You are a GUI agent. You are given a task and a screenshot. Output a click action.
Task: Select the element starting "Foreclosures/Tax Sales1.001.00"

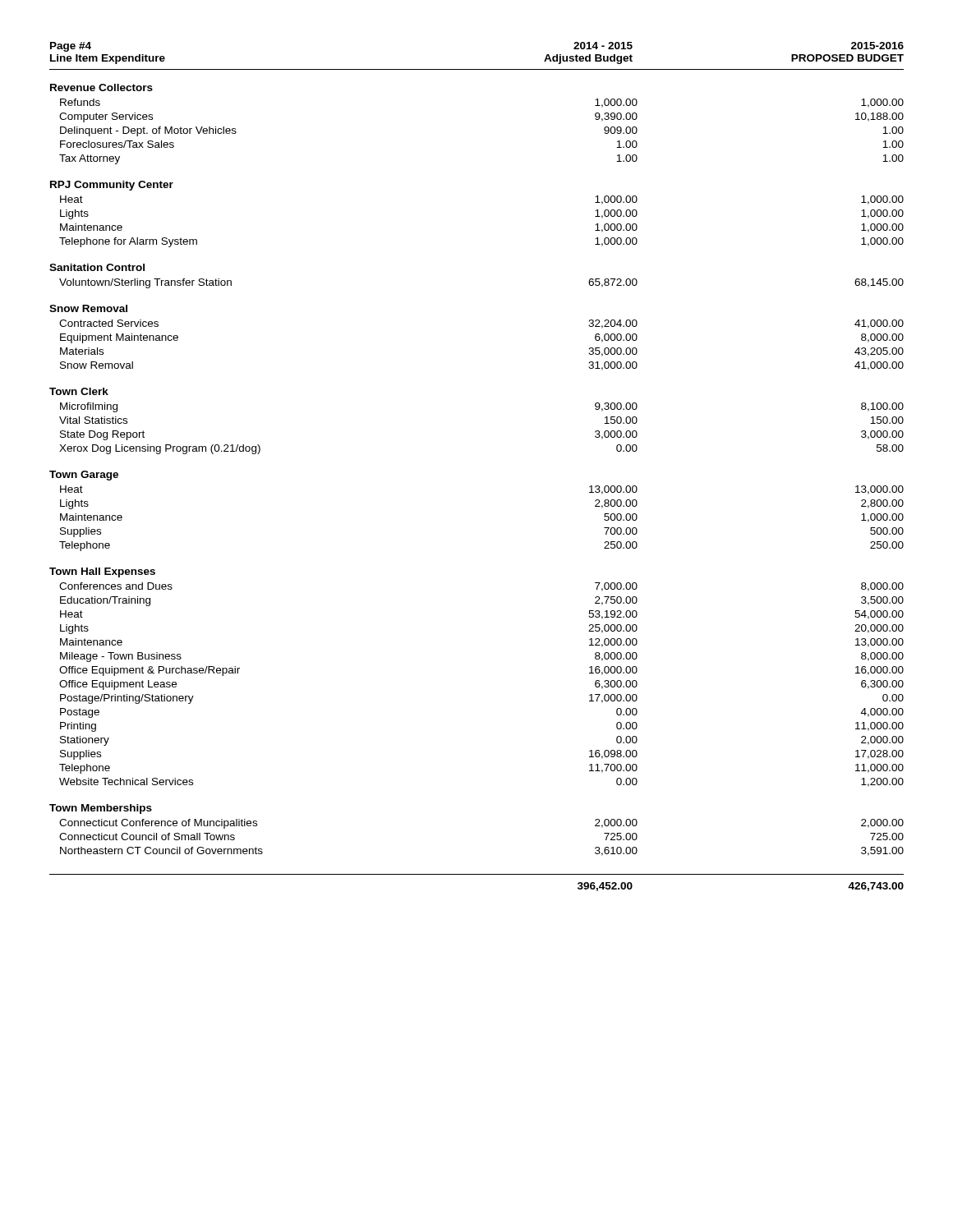[x=113, y=144]
